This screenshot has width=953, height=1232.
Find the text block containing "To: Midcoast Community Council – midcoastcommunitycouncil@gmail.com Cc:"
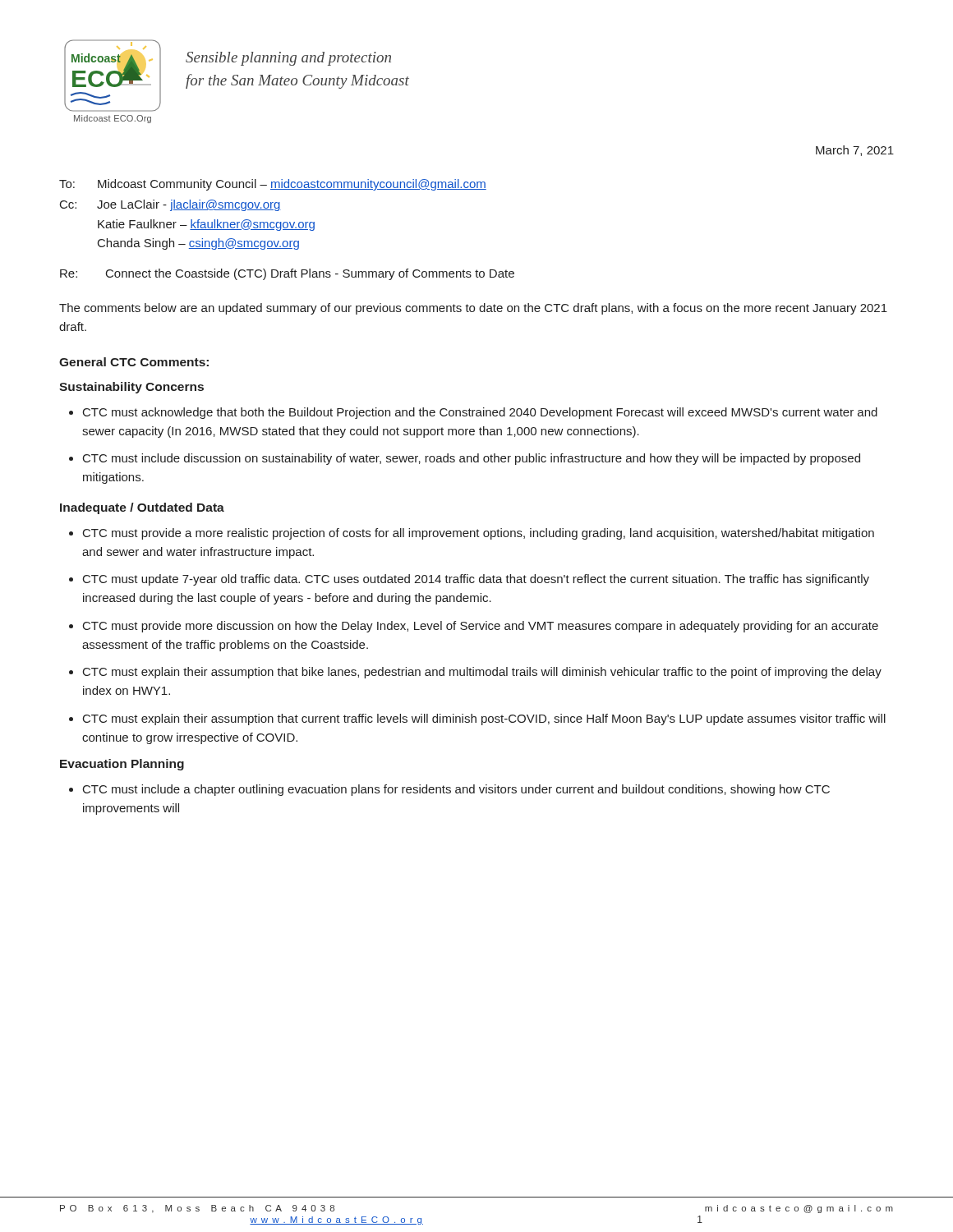coord(273,185)
